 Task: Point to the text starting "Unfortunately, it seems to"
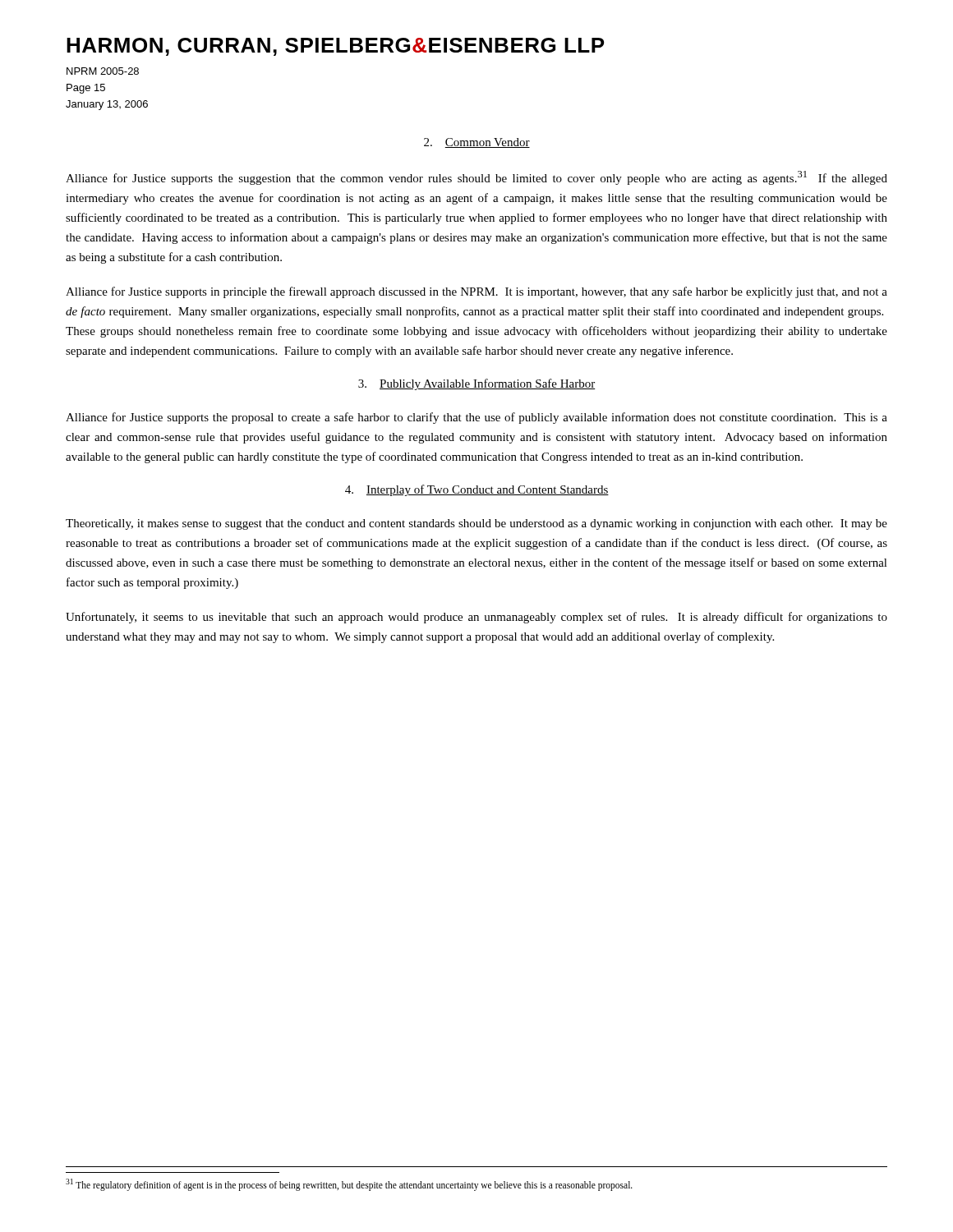point(476,627)
